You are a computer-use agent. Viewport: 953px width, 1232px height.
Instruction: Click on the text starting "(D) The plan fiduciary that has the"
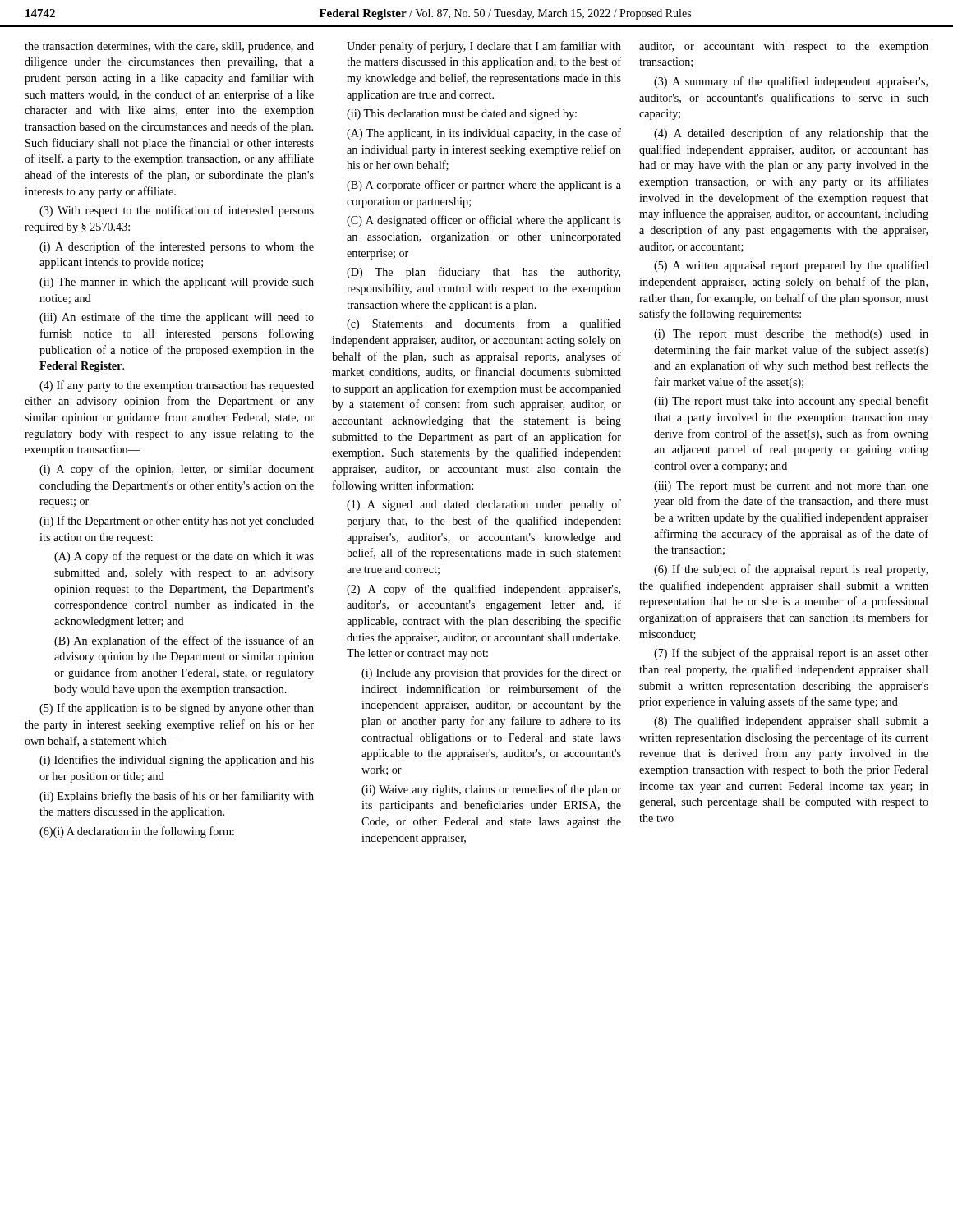click(x=484, y=289)
